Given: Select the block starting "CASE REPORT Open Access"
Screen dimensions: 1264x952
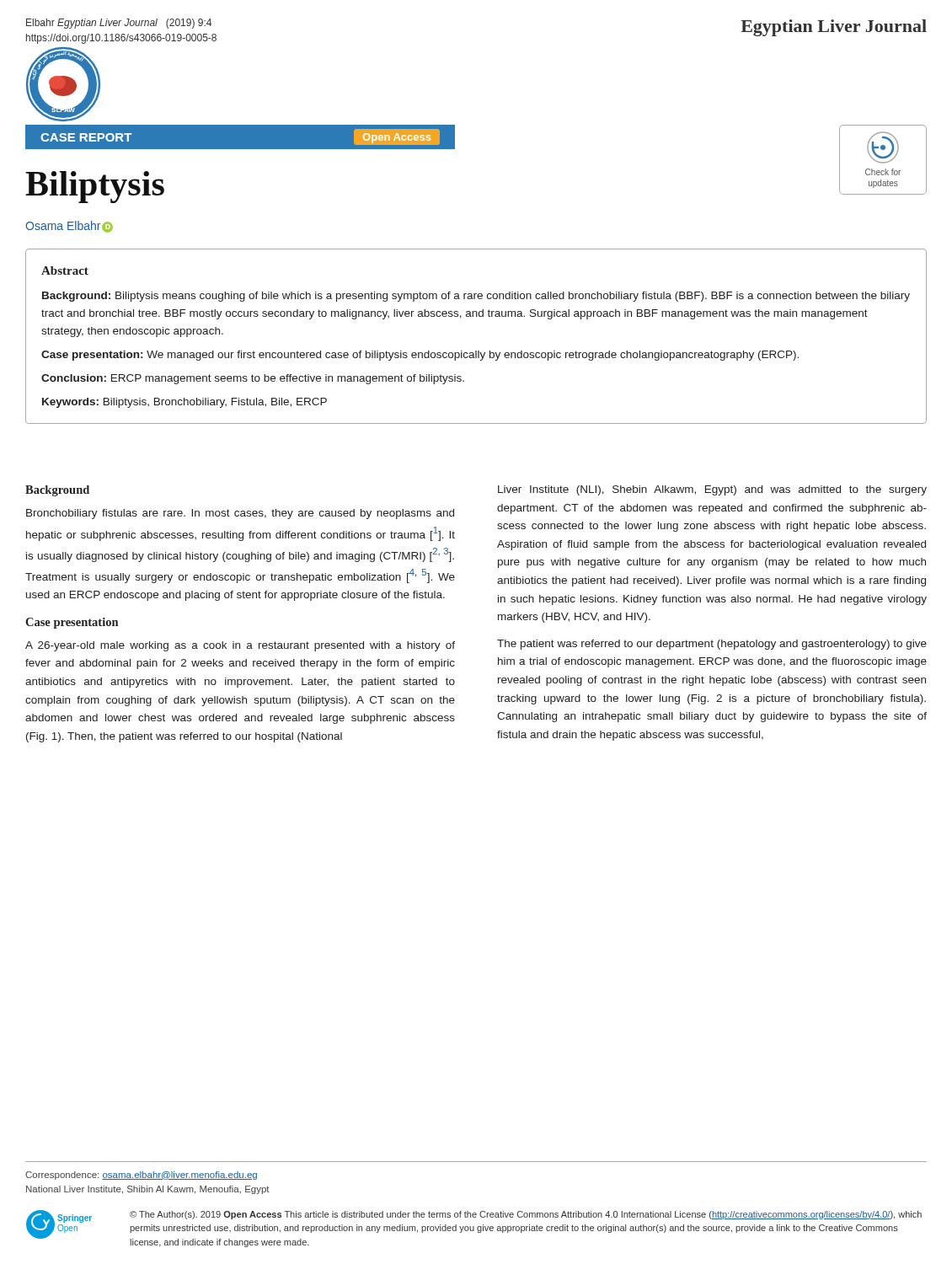Looking at the screenshot, I should (84, 137).
